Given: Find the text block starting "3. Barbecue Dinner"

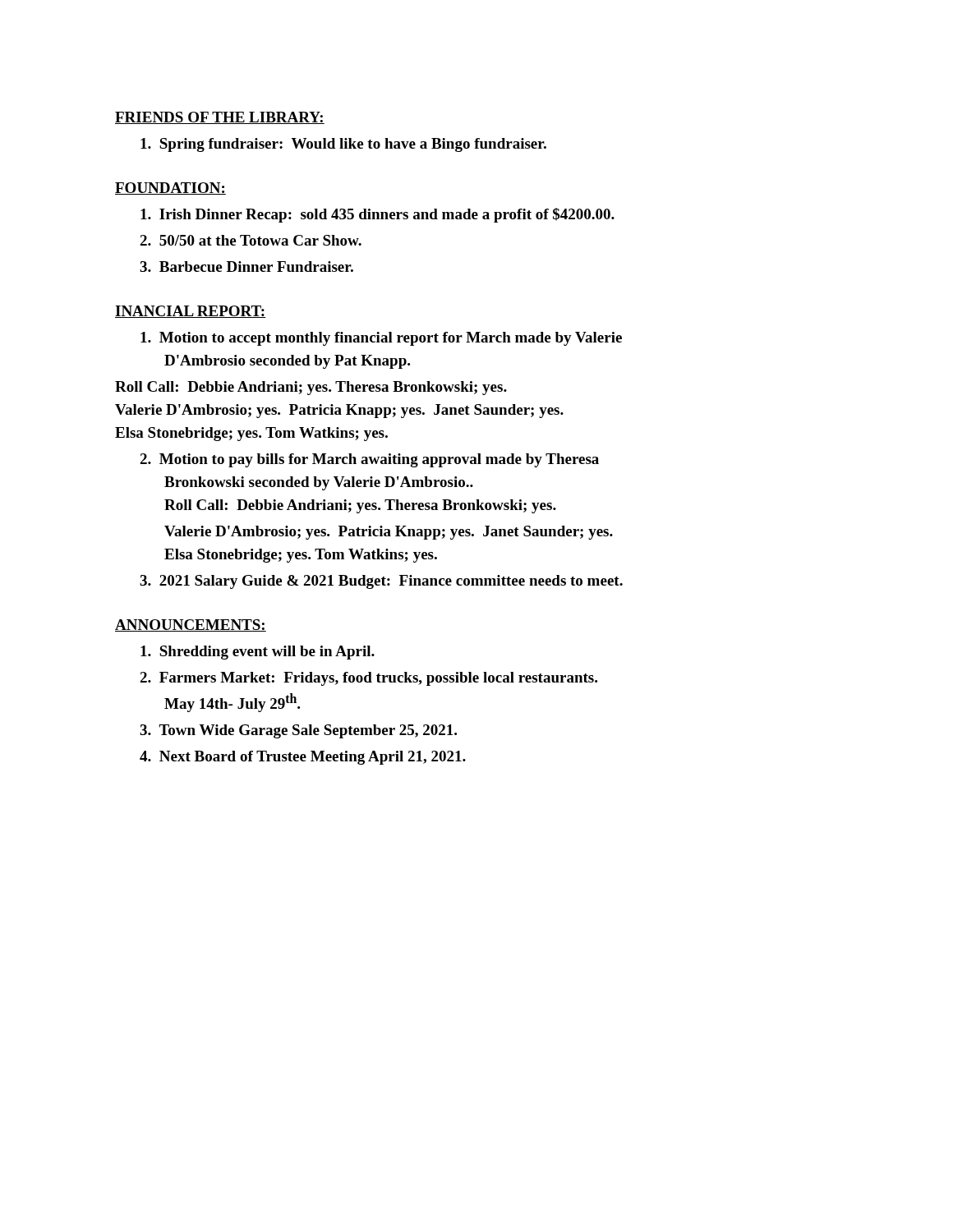Looking at the screenshot, I should 247,266.
